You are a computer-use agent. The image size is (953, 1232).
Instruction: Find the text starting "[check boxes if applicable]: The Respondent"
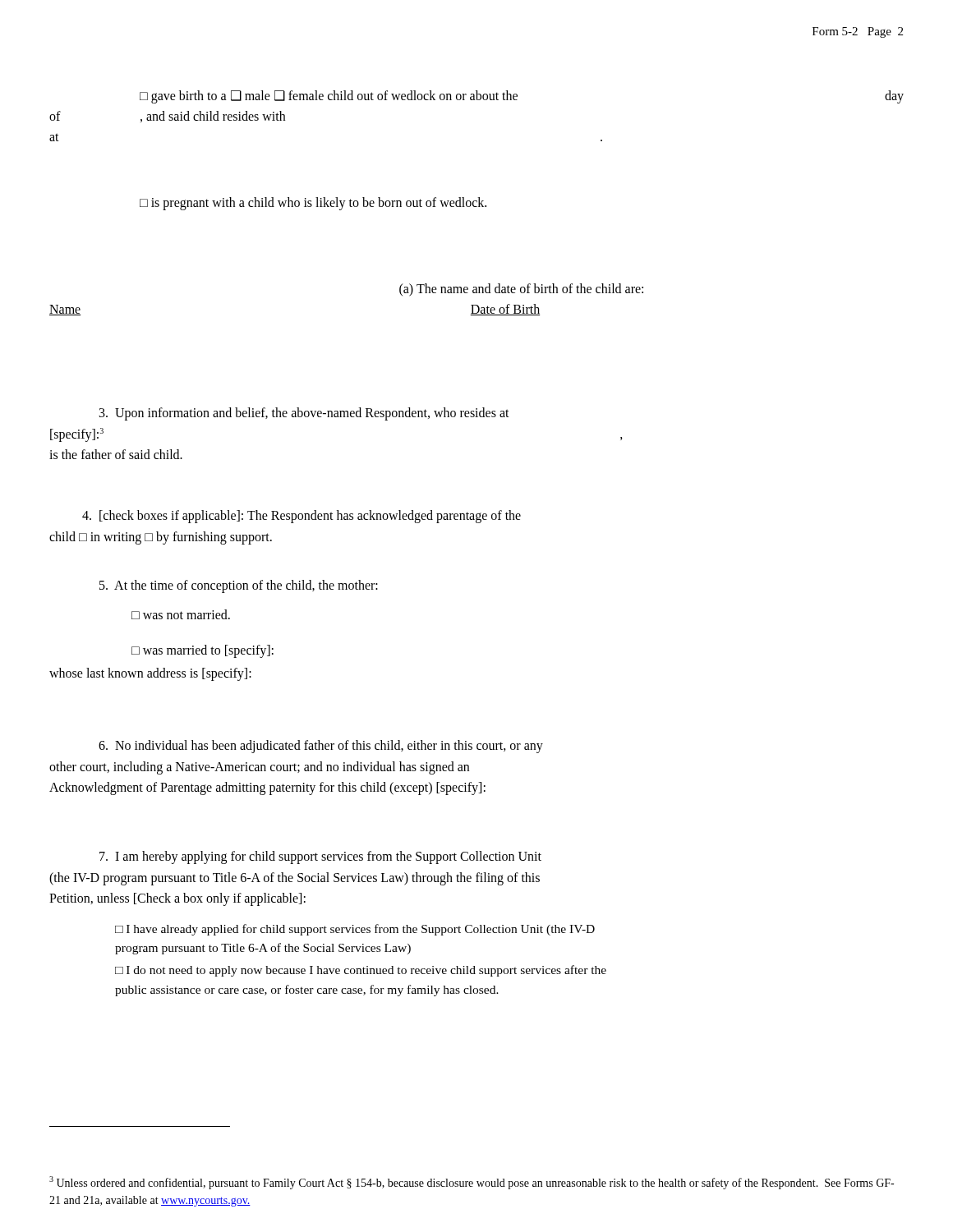click(476, 526)
